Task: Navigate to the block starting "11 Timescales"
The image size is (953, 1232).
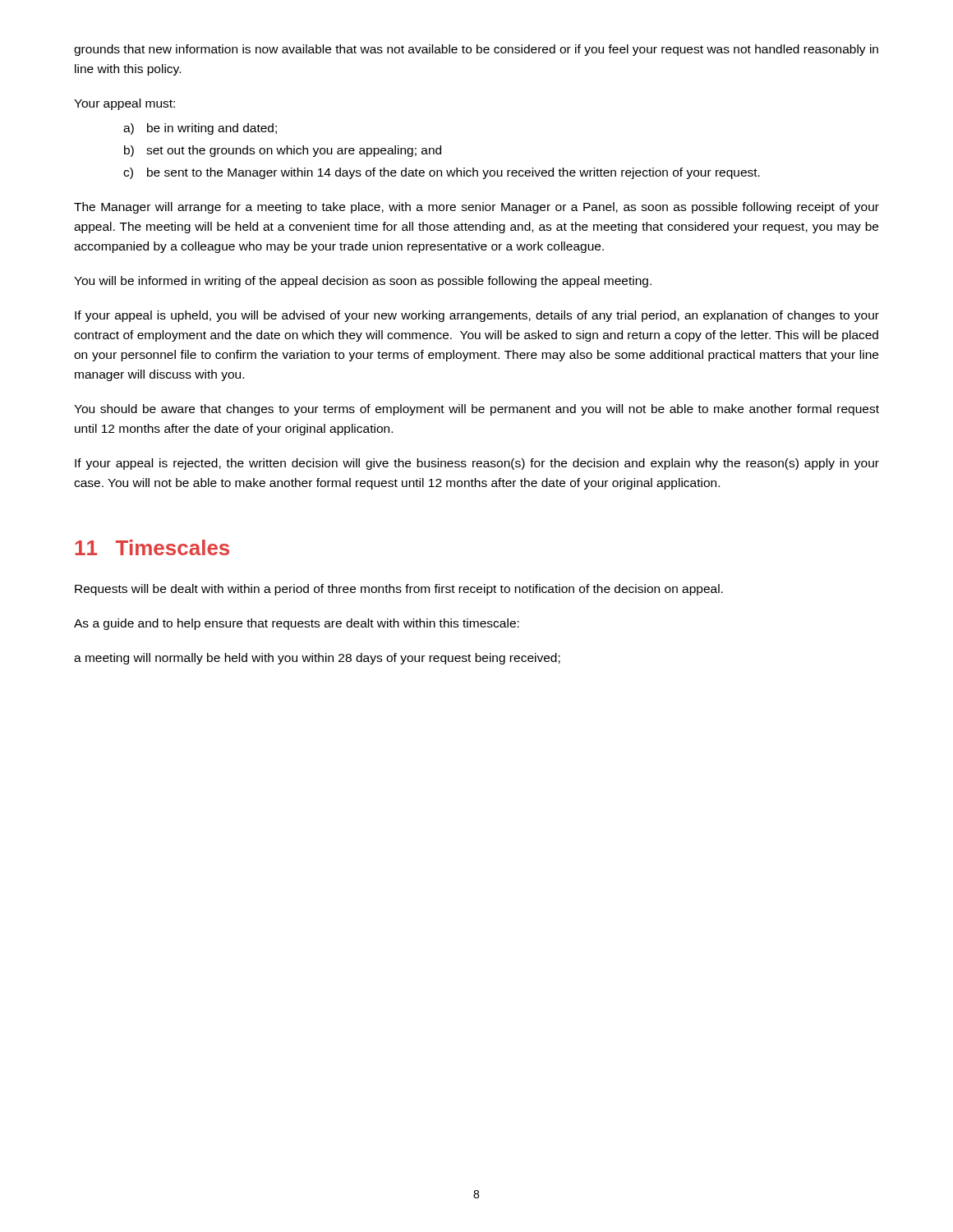Action: (x=152, y=547)
